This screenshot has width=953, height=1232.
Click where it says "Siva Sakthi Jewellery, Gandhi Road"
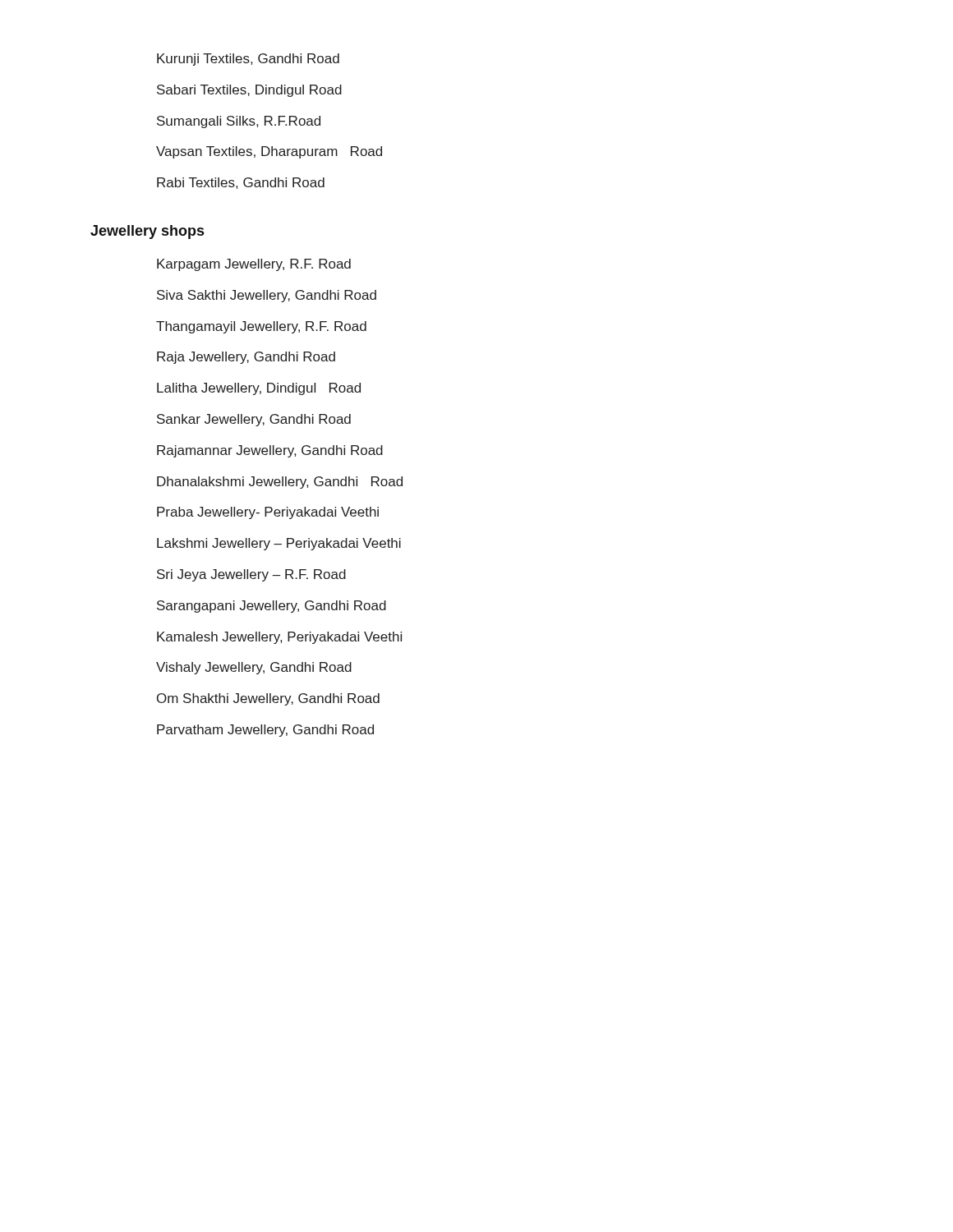267,295
